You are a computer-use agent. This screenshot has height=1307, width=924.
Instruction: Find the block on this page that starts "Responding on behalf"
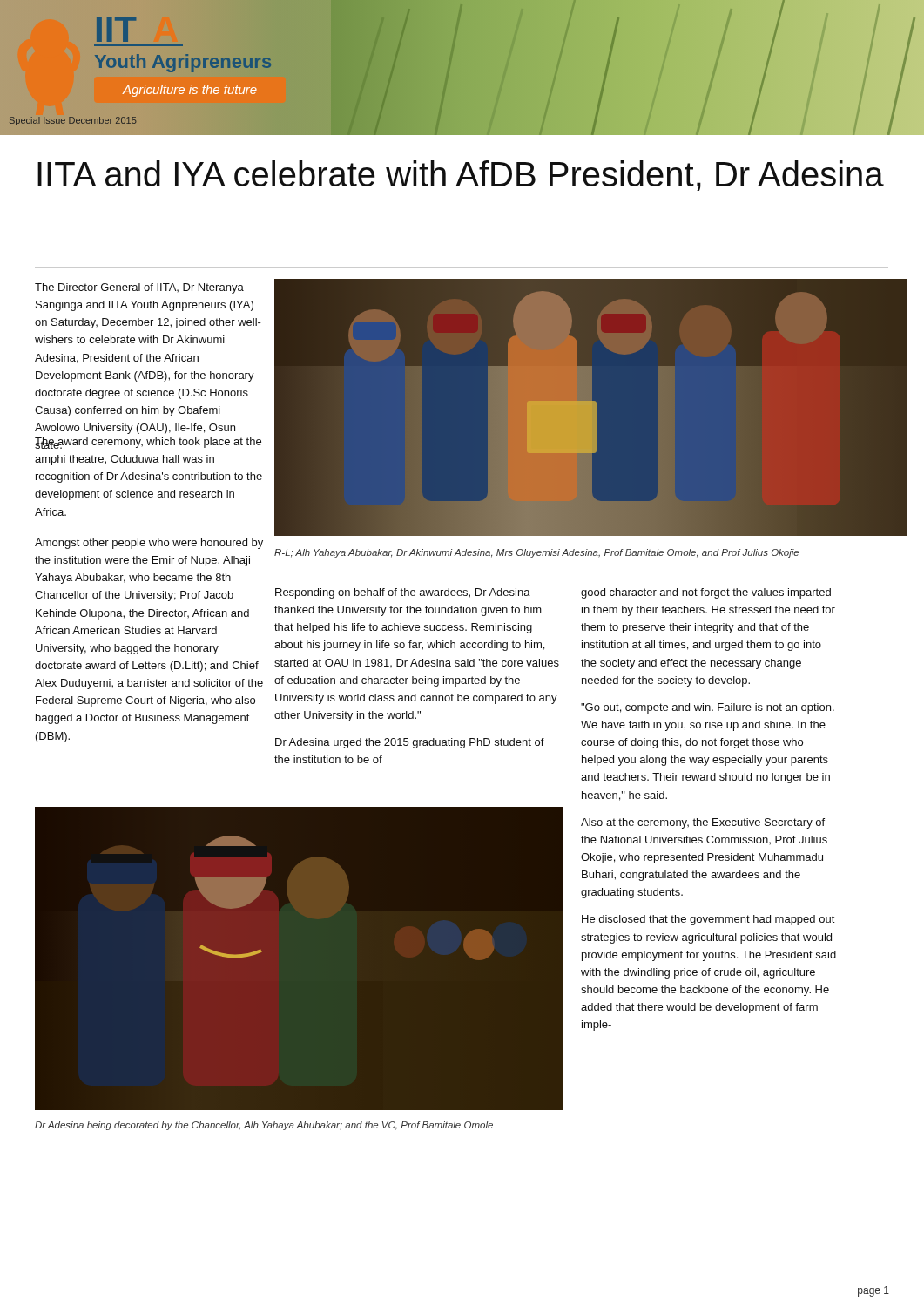418,676
